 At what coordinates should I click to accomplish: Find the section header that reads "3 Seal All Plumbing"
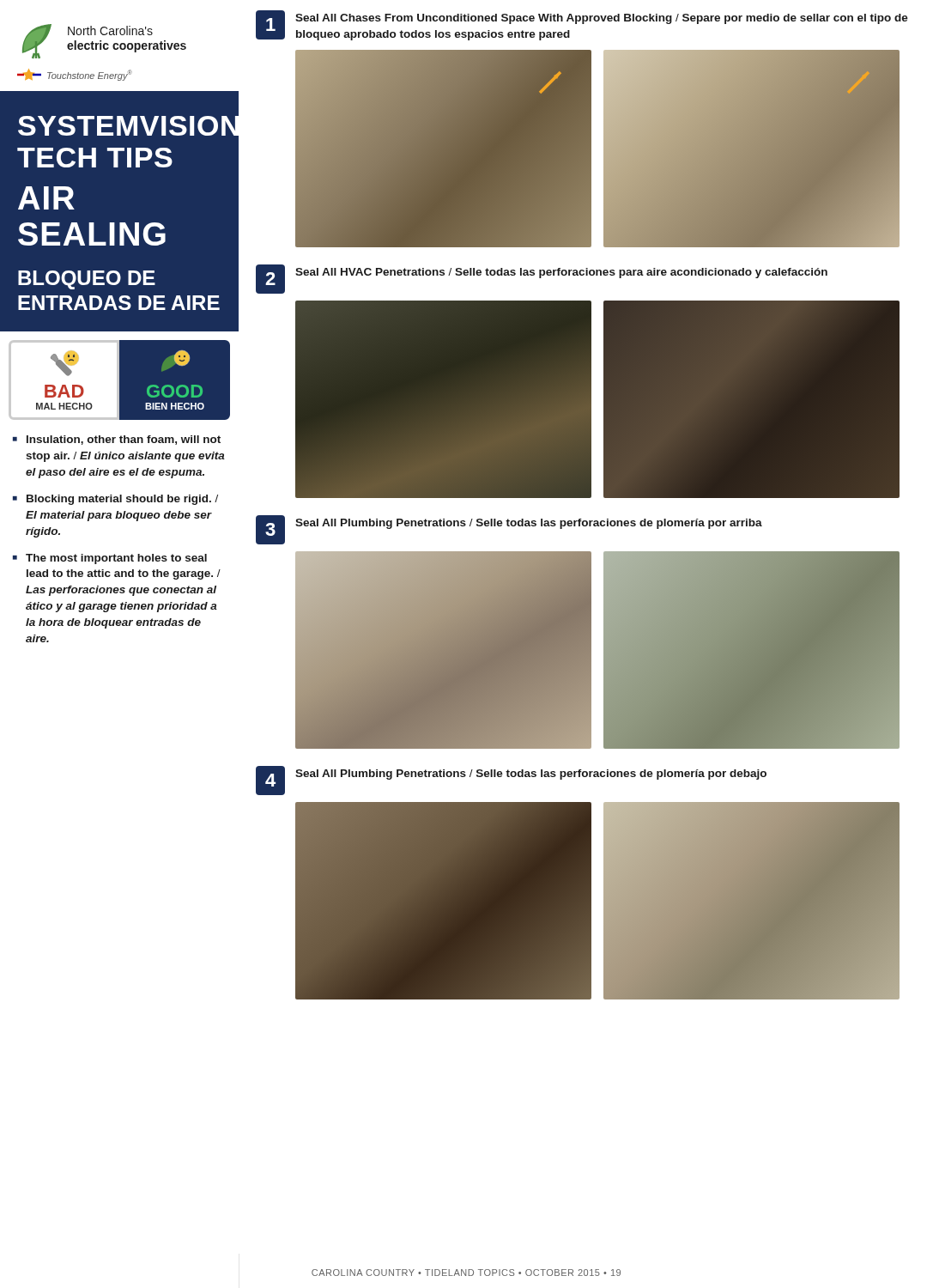tap(586, 631)
